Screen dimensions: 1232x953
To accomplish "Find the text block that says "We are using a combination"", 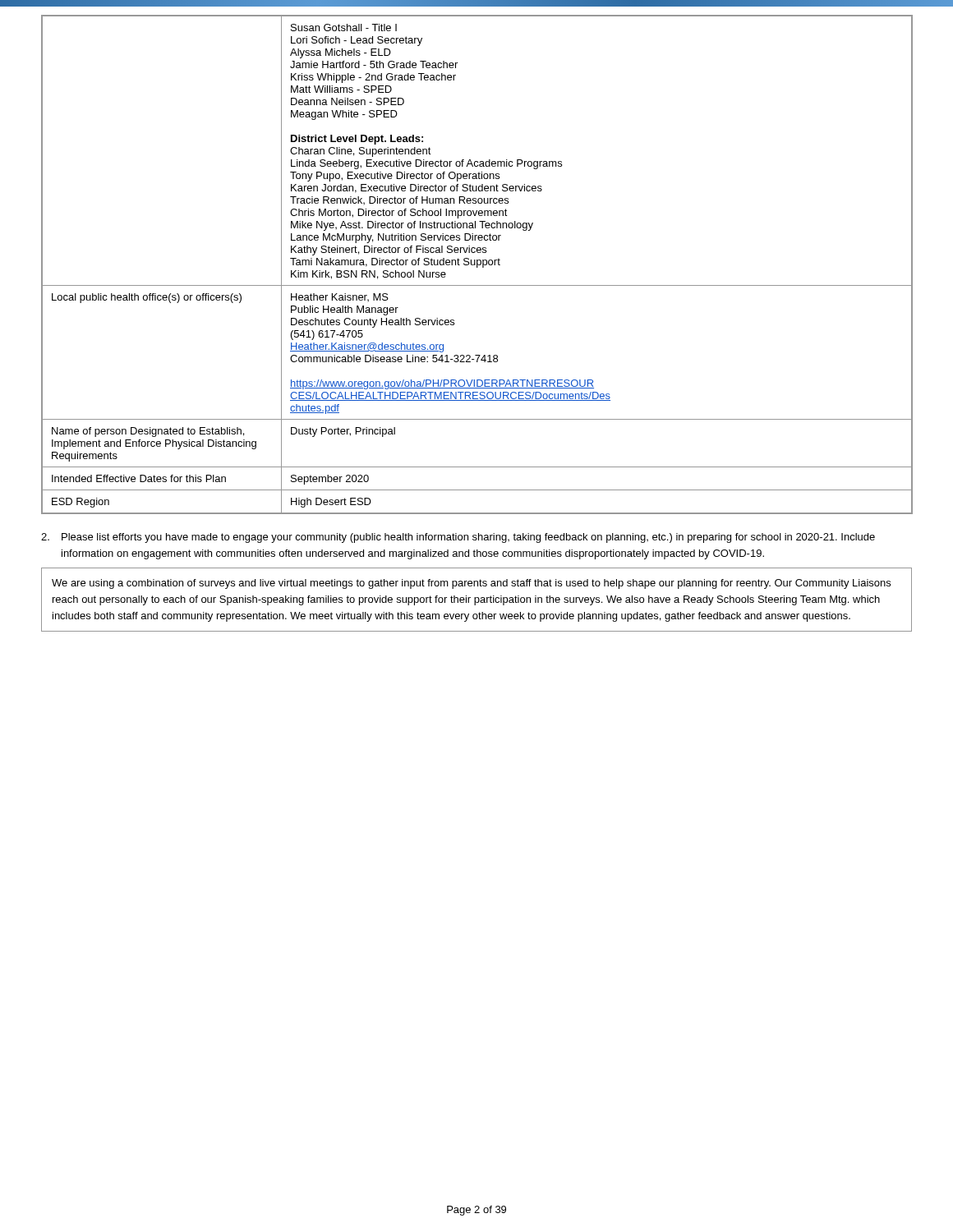I will pyautogui.click(x=471, y=599).
